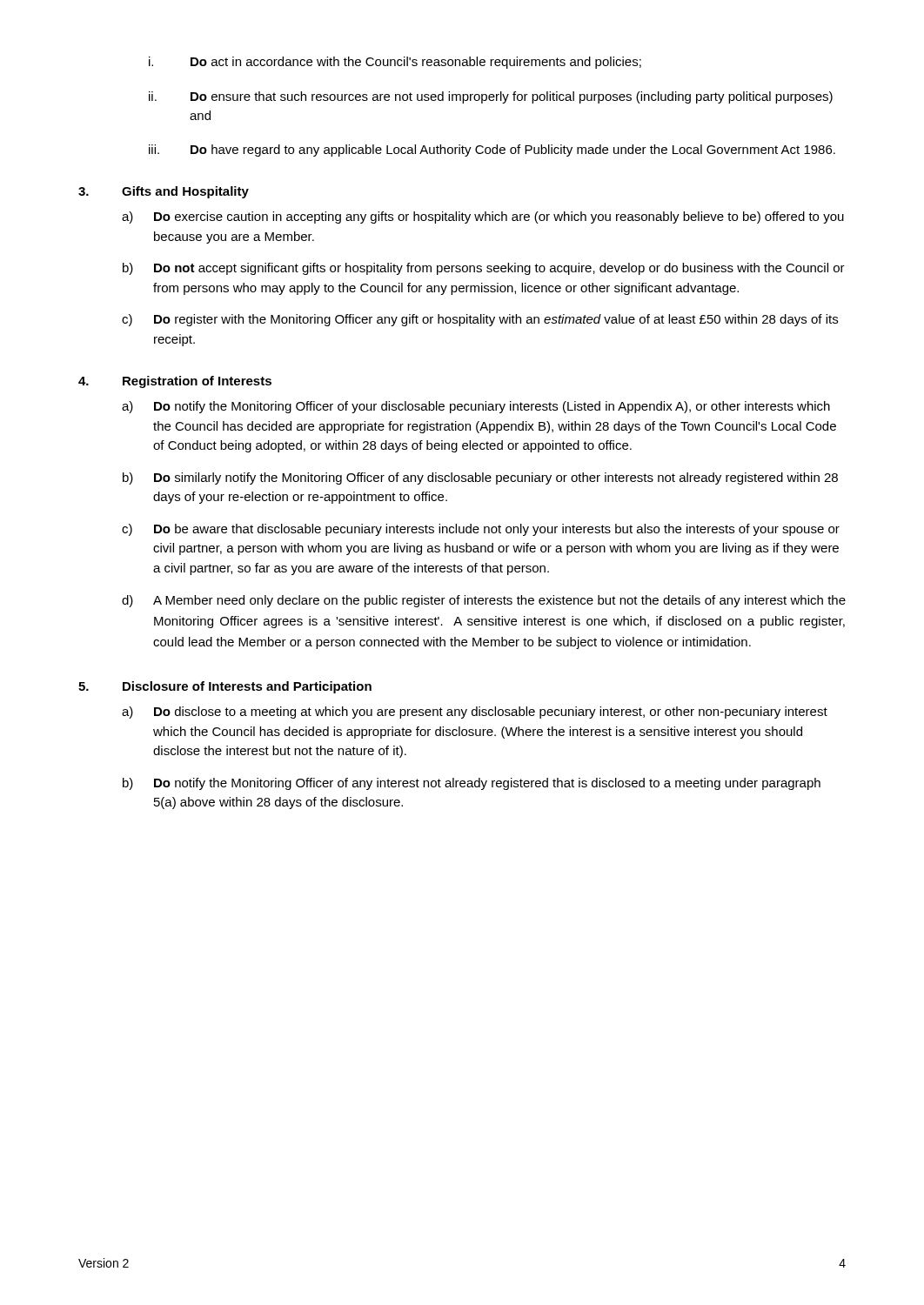The height and width of the screenshot is (1305, 924).
Task: Where is the passage that starts "ii. Do ensure"?
Action: pos(497,106)
